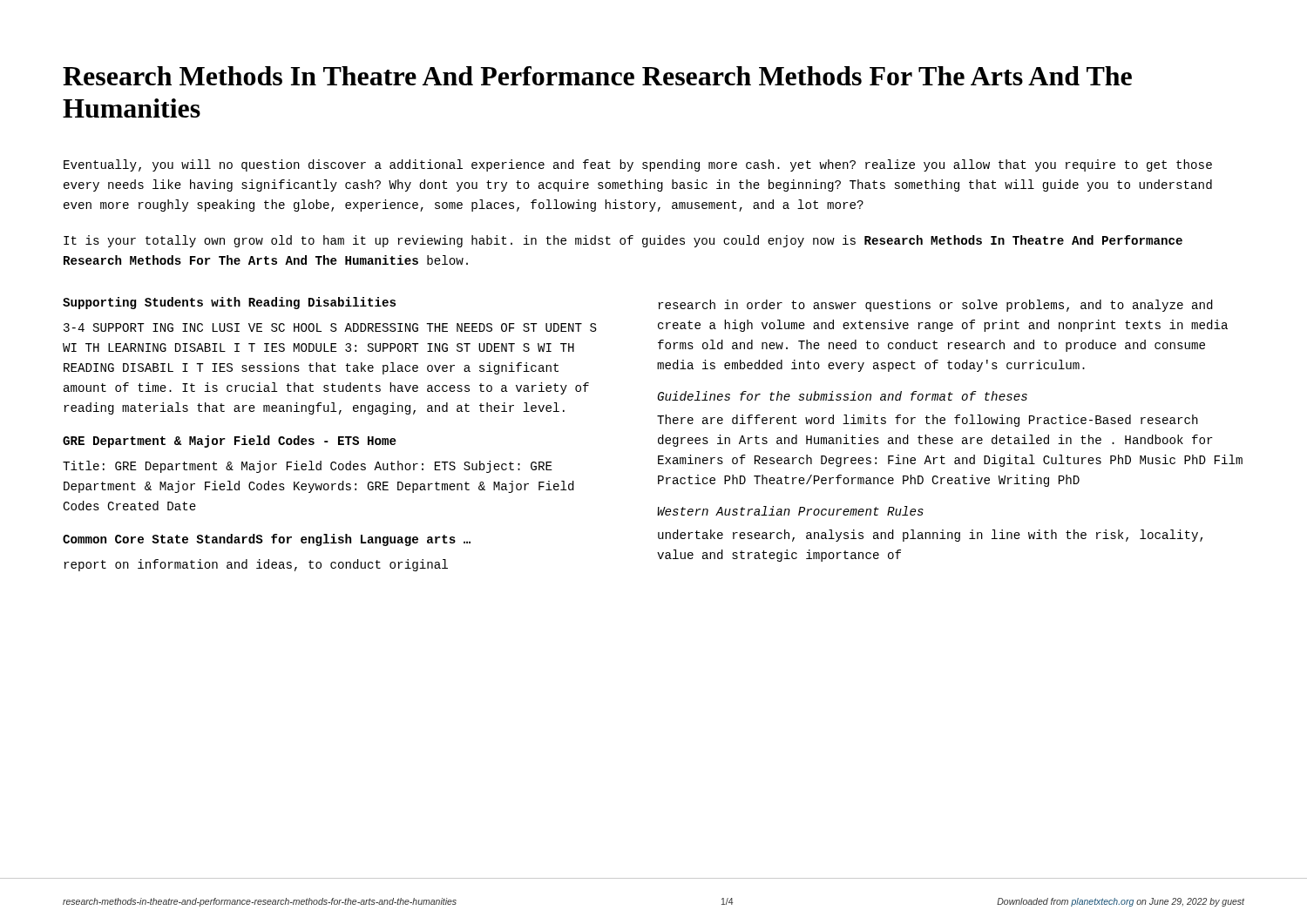Navigate to the passage starting "3-4 SUPPORT ING INC LUSI VE"
The width and height of the screenshot is (1307, 924).
tap(330, 369)
